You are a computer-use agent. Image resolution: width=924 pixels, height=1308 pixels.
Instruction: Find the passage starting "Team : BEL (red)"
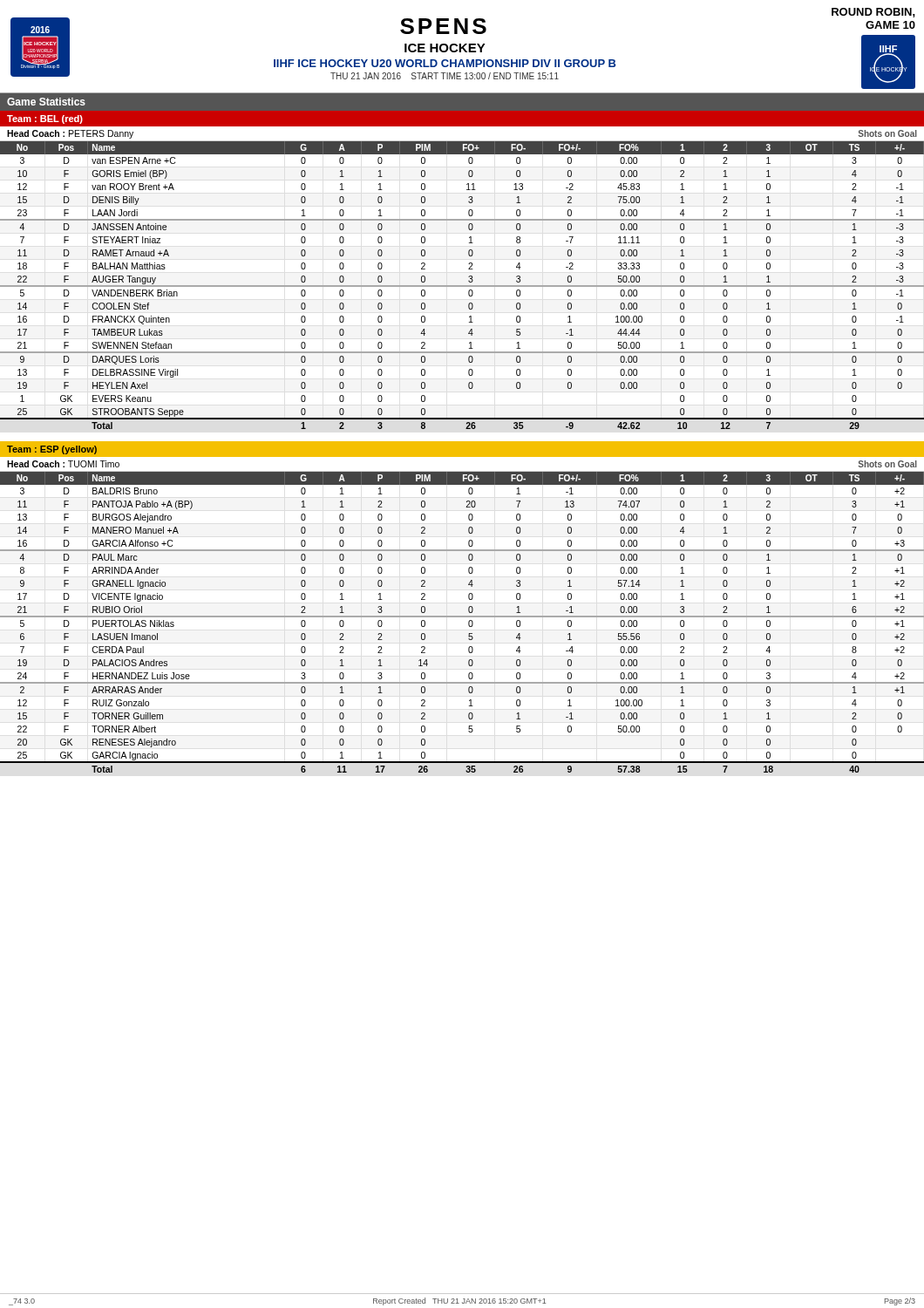[45, 119]
